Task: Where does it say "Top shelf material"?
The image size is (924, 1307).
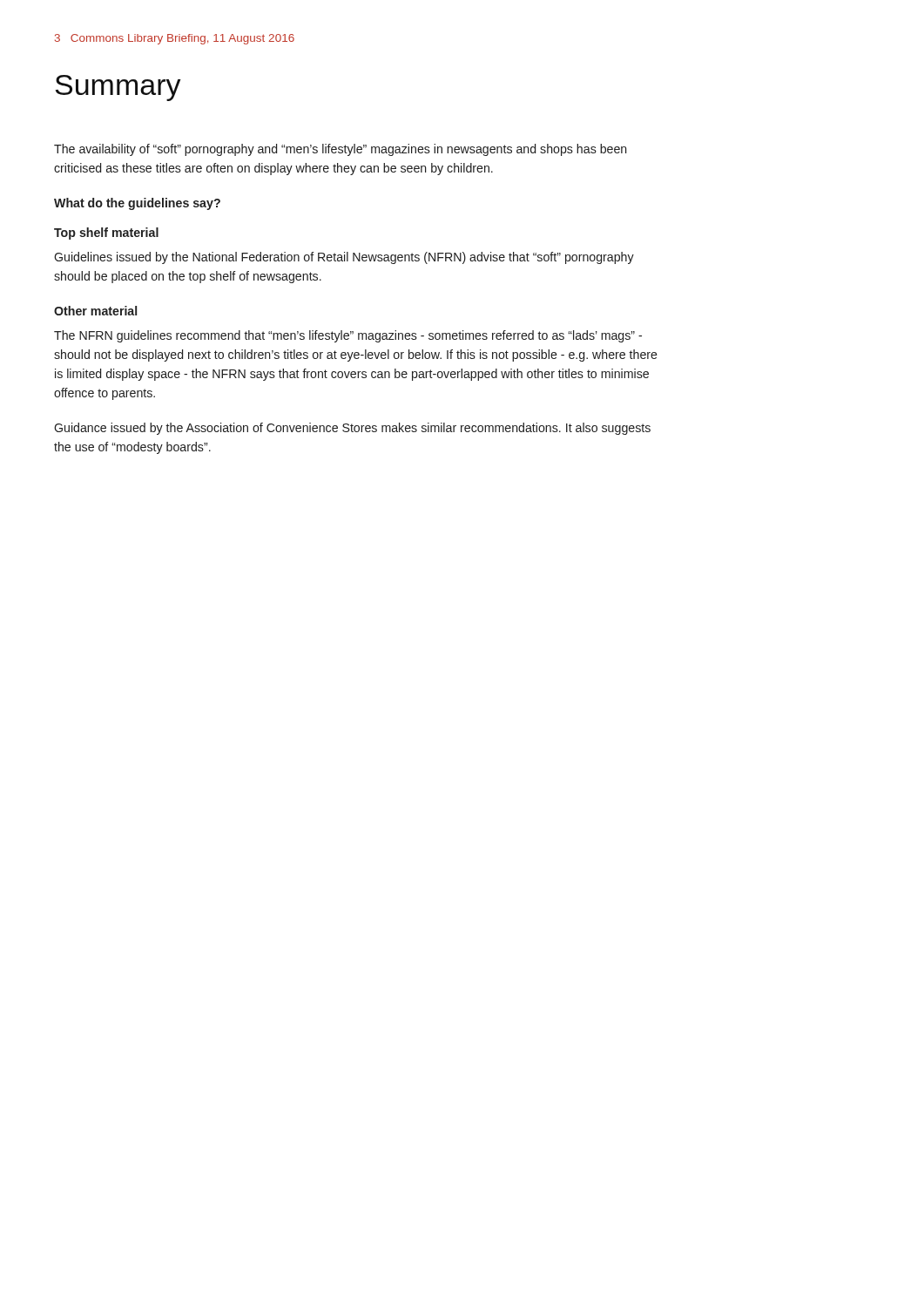Action: coord(106,233)
